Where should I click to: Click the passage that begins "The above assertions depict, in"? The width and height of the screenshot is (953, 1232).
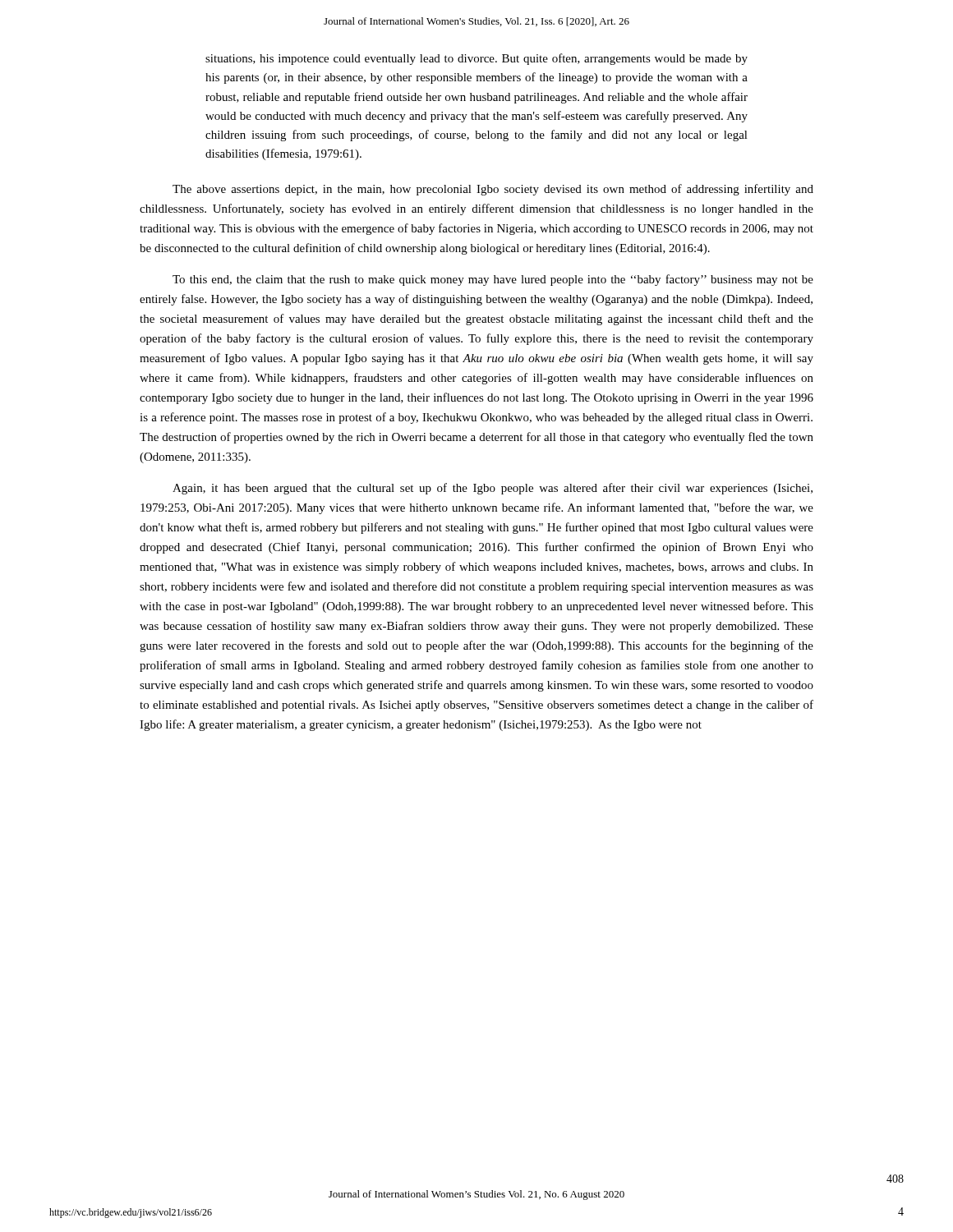[476, 218]
